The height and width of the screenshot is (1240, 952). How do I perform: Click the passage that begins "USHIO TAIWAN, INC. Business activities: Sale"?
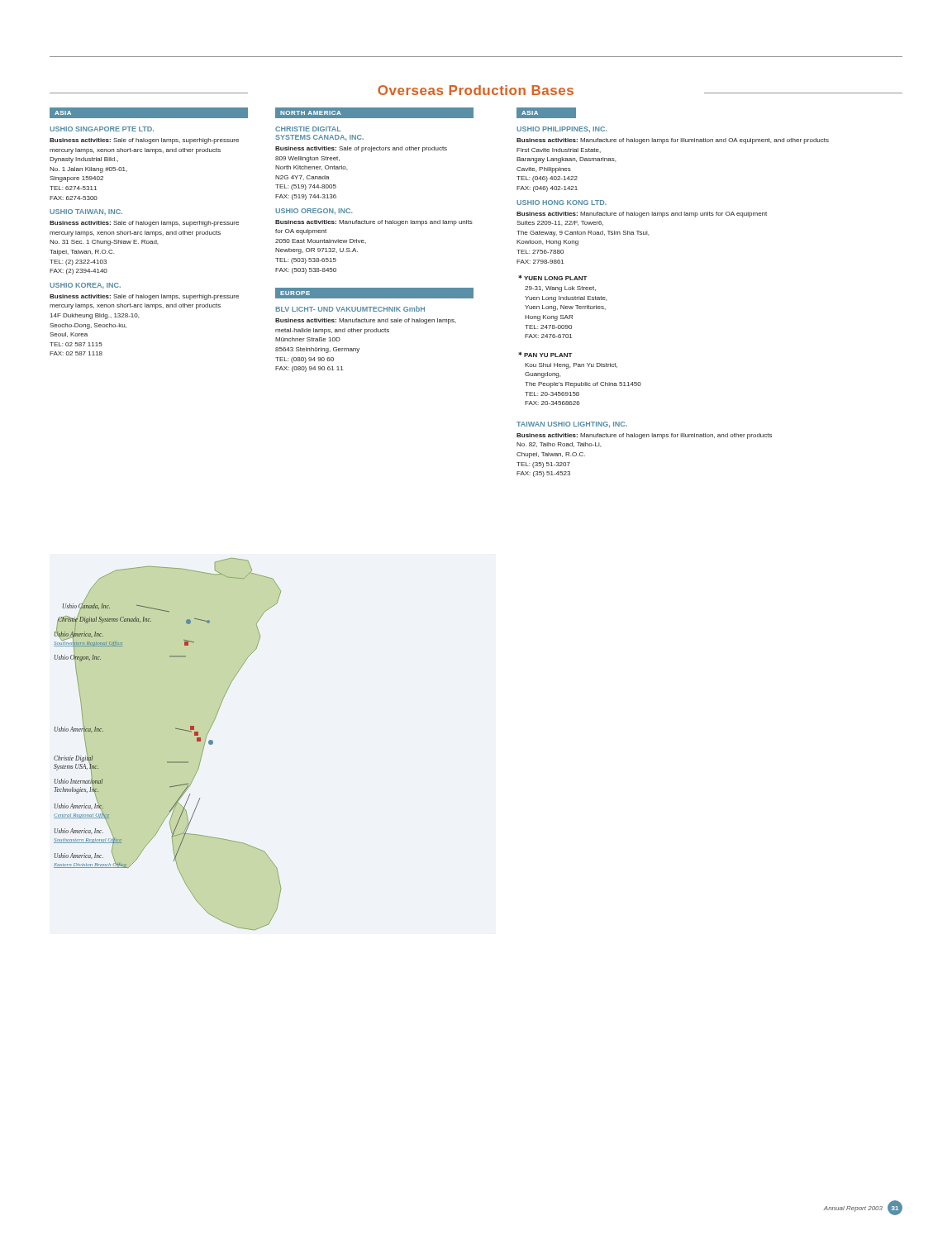(x=149, y=242)
